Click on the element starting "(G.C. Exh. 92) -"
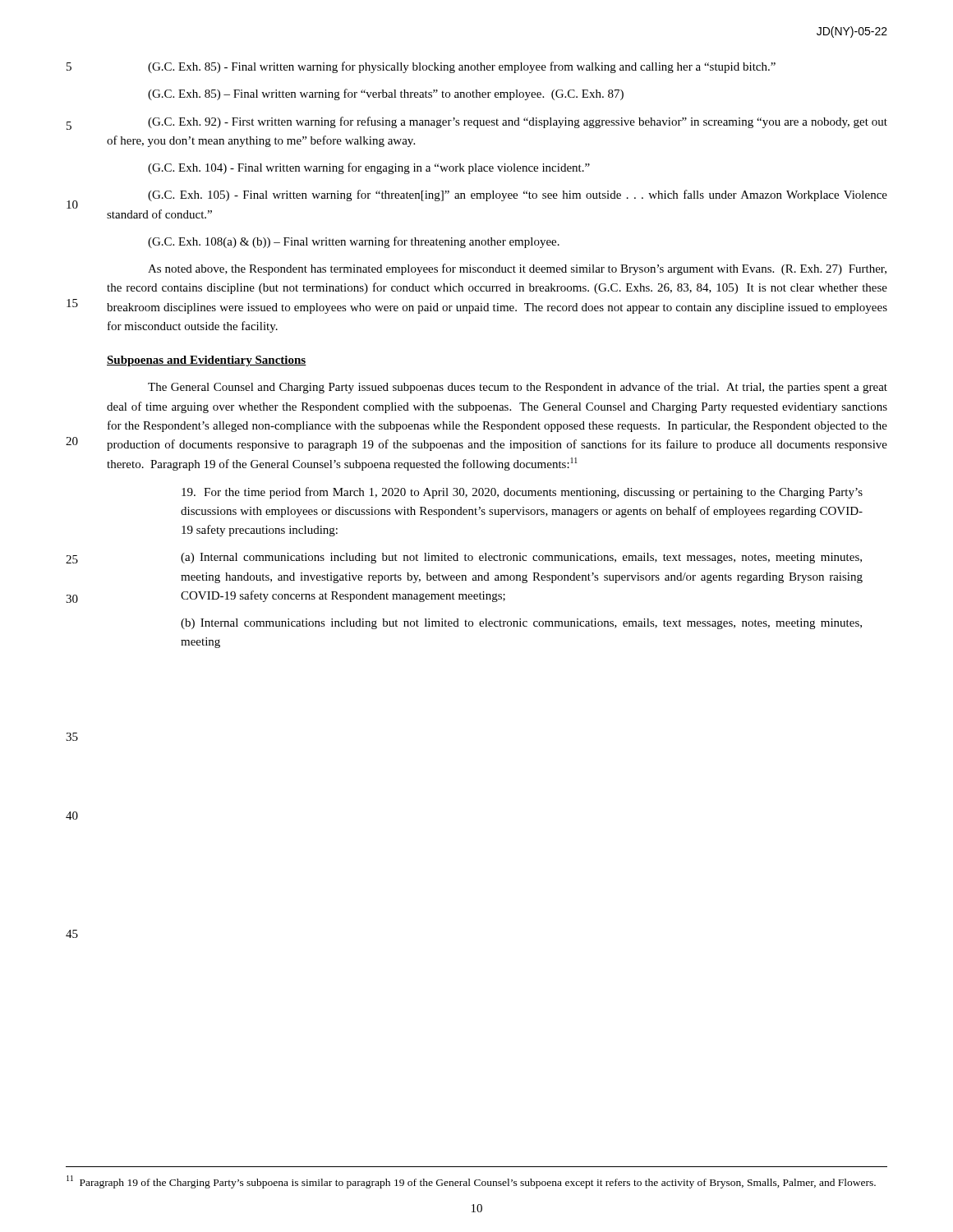The height and width of the screenshot is (1232, 953). (x=497, y=131)
